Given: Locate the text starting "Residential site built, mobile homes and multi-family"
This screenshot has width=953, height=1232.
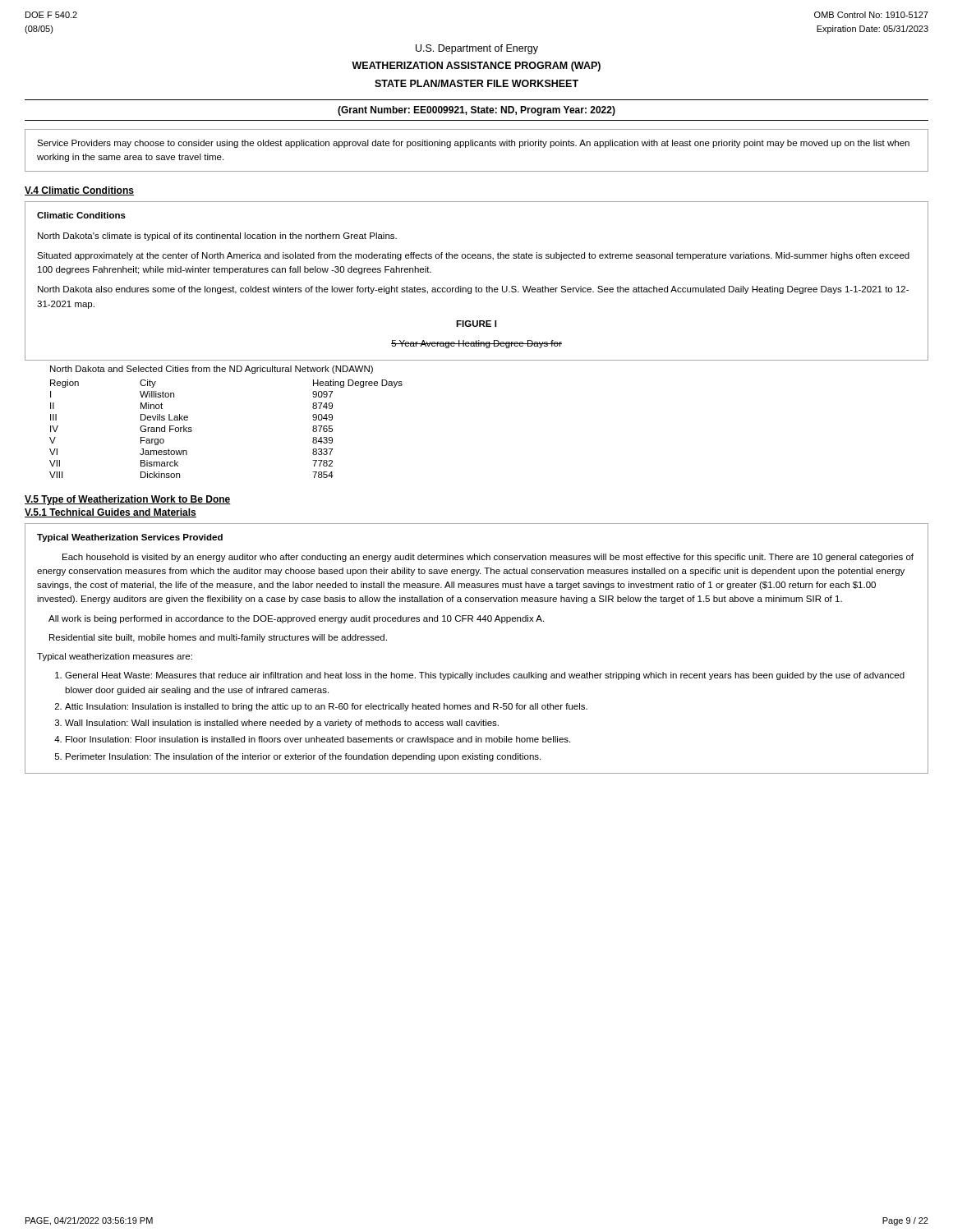Looking at the screenshot, I should tap(218, 637).
